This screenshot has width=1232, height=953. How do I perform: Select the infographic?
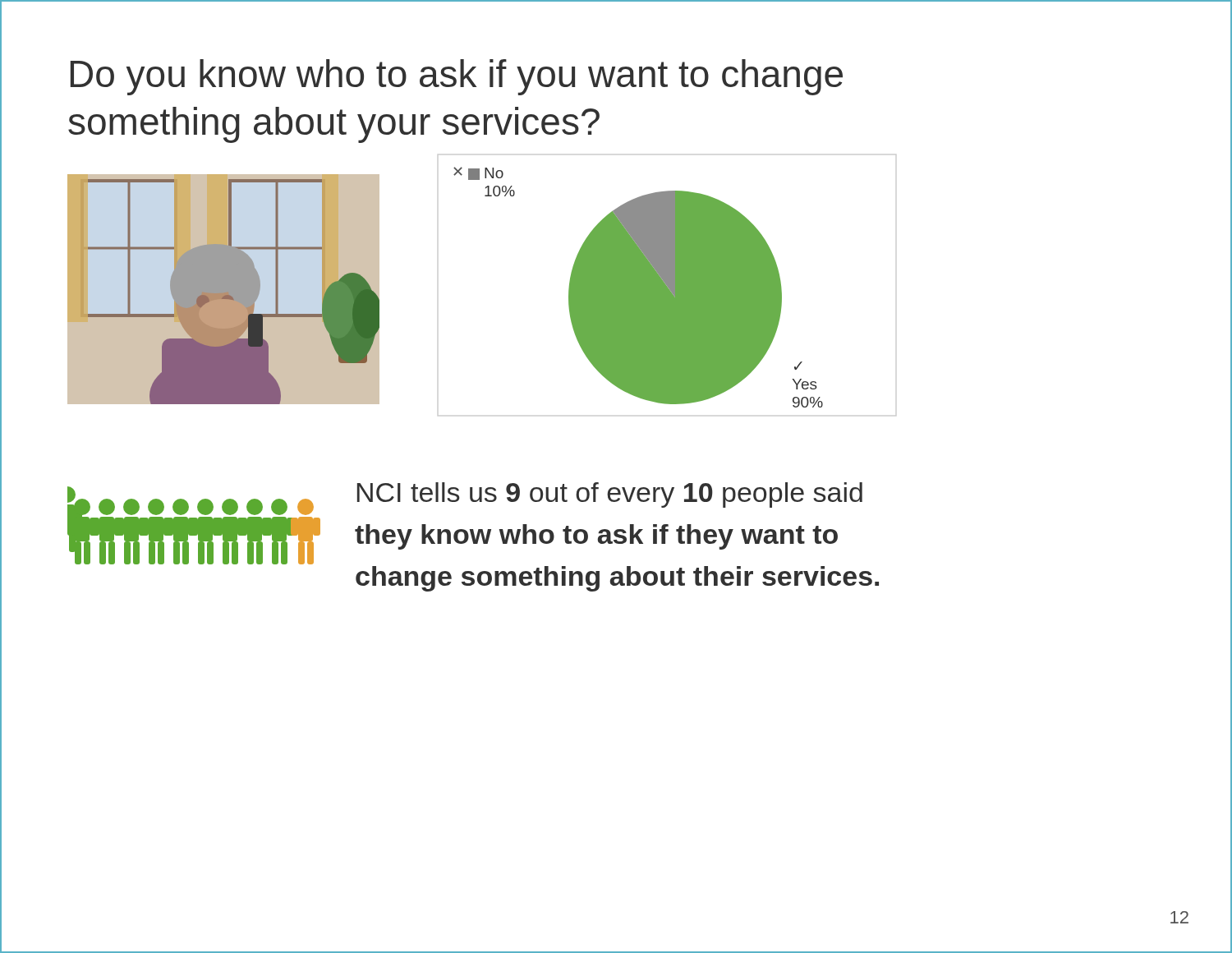pyautogui.click(x=195, y=532)
